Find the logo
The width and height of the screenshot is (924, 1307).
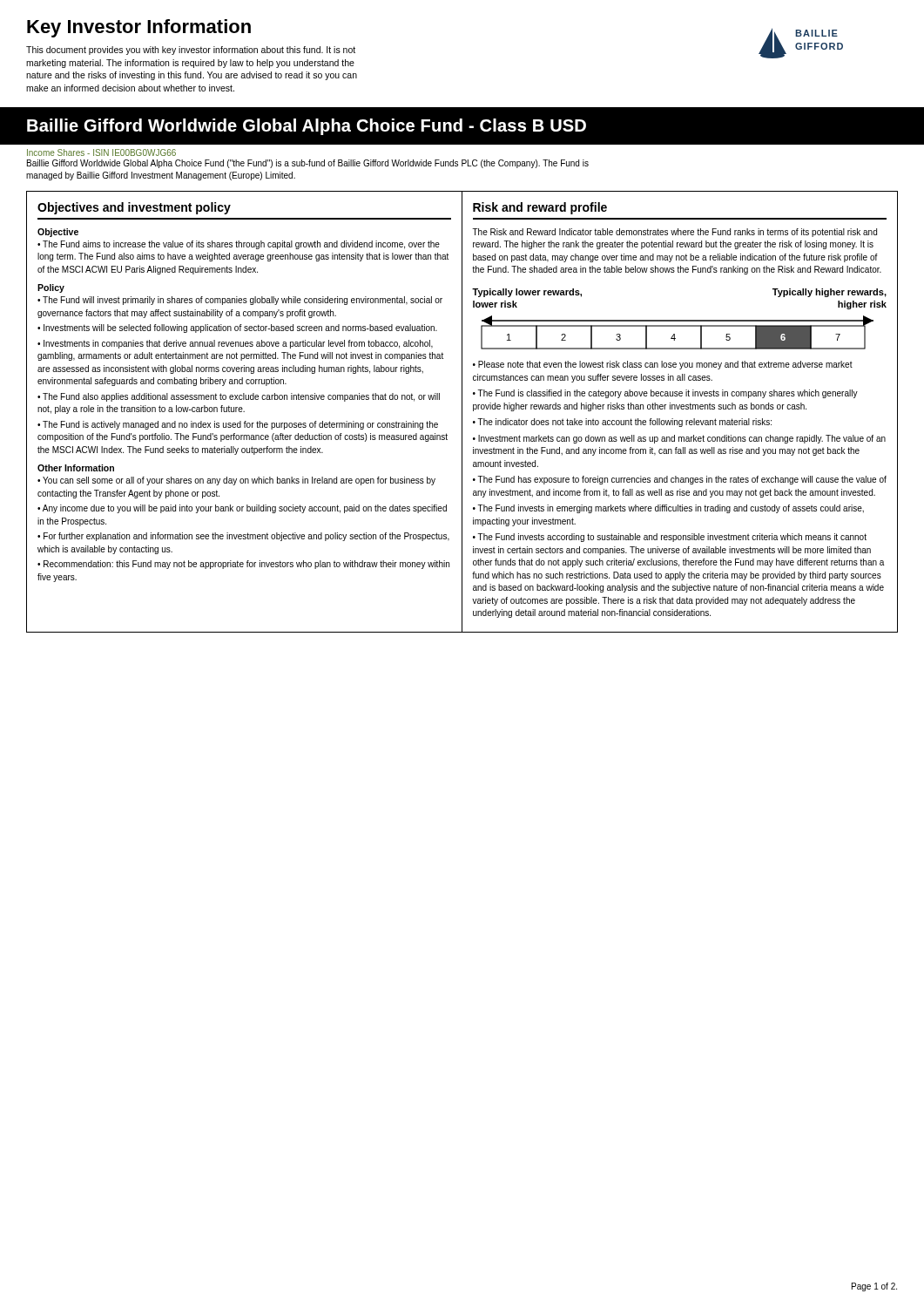[824, 41]
